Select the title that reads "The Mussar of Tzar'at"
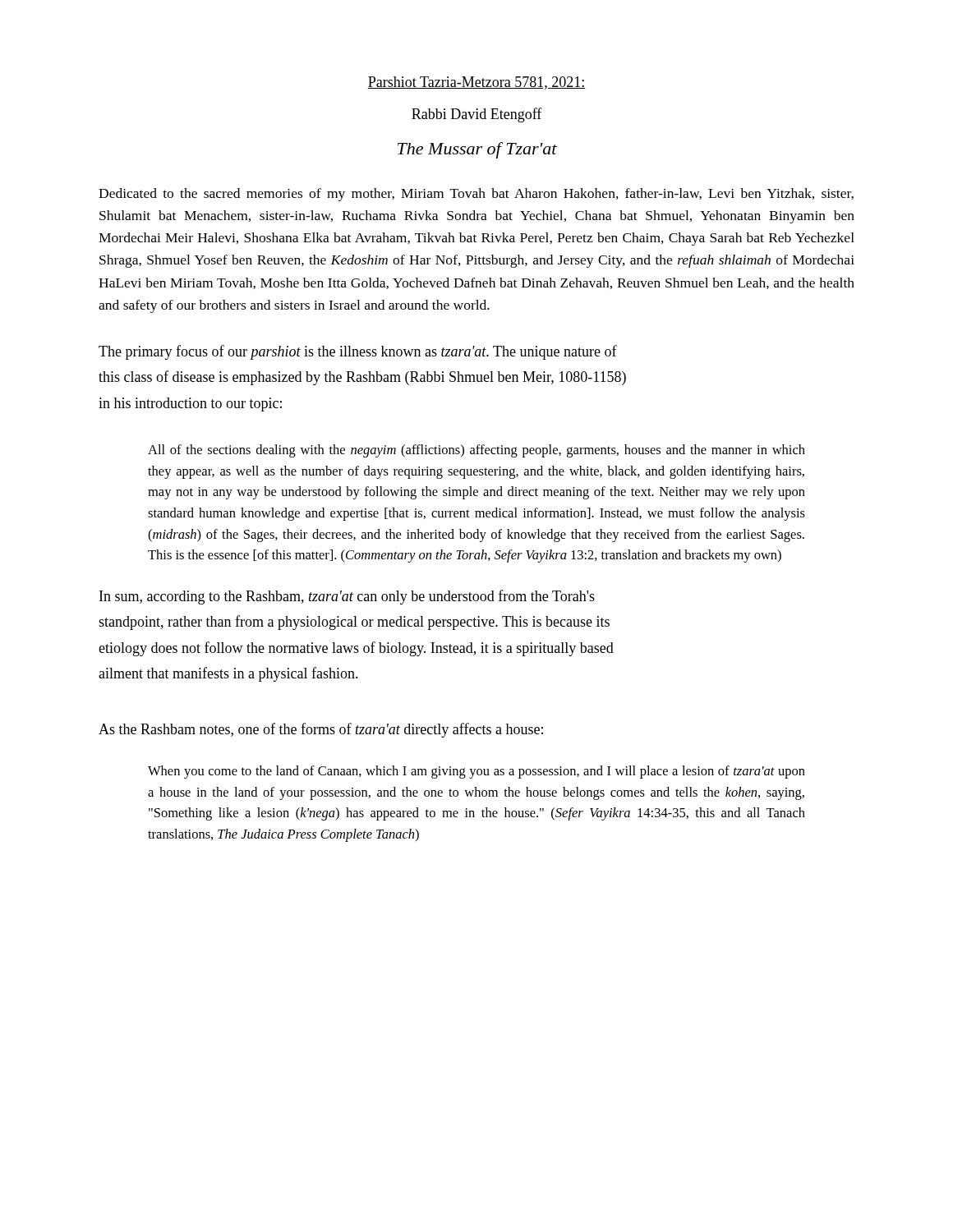This screenshot has width=953, height=1232. point(476,148)
